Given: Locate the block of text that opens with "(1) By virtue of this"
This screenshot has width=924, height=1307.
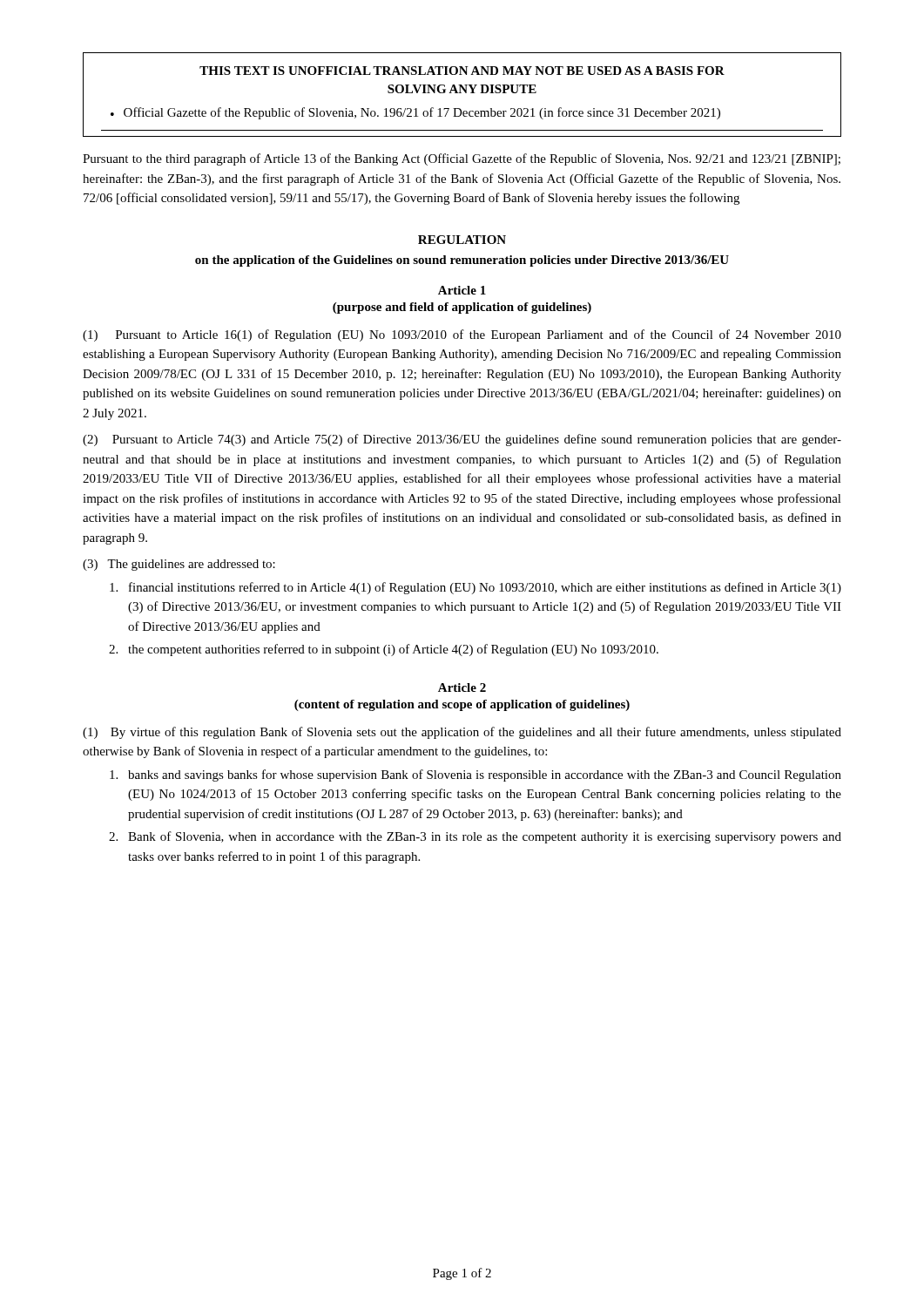Looking at the screenshot, I should tap(462, 741).
